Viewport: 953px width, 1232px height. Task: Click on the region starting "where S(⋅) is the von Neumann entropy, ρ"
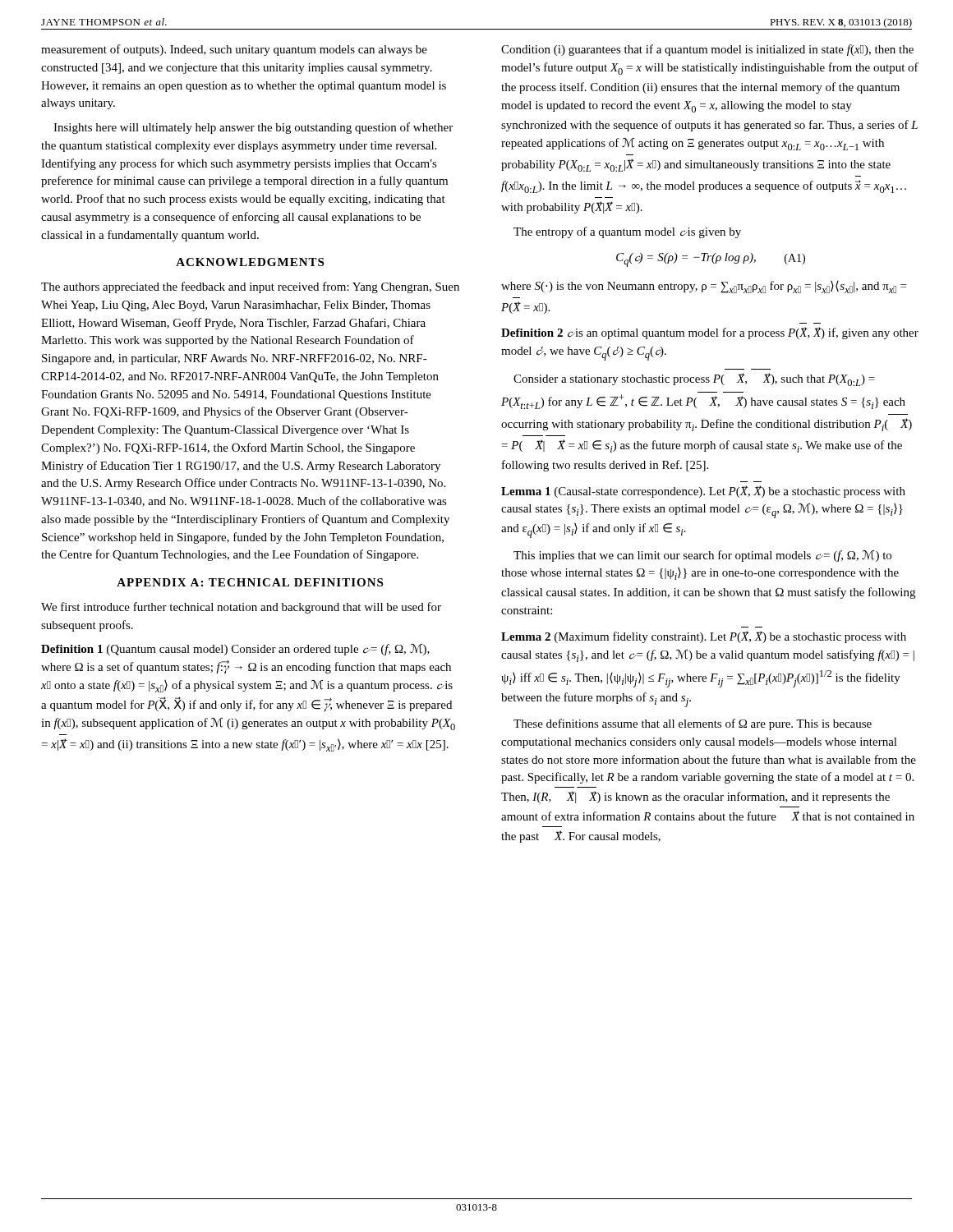(711, 561)
